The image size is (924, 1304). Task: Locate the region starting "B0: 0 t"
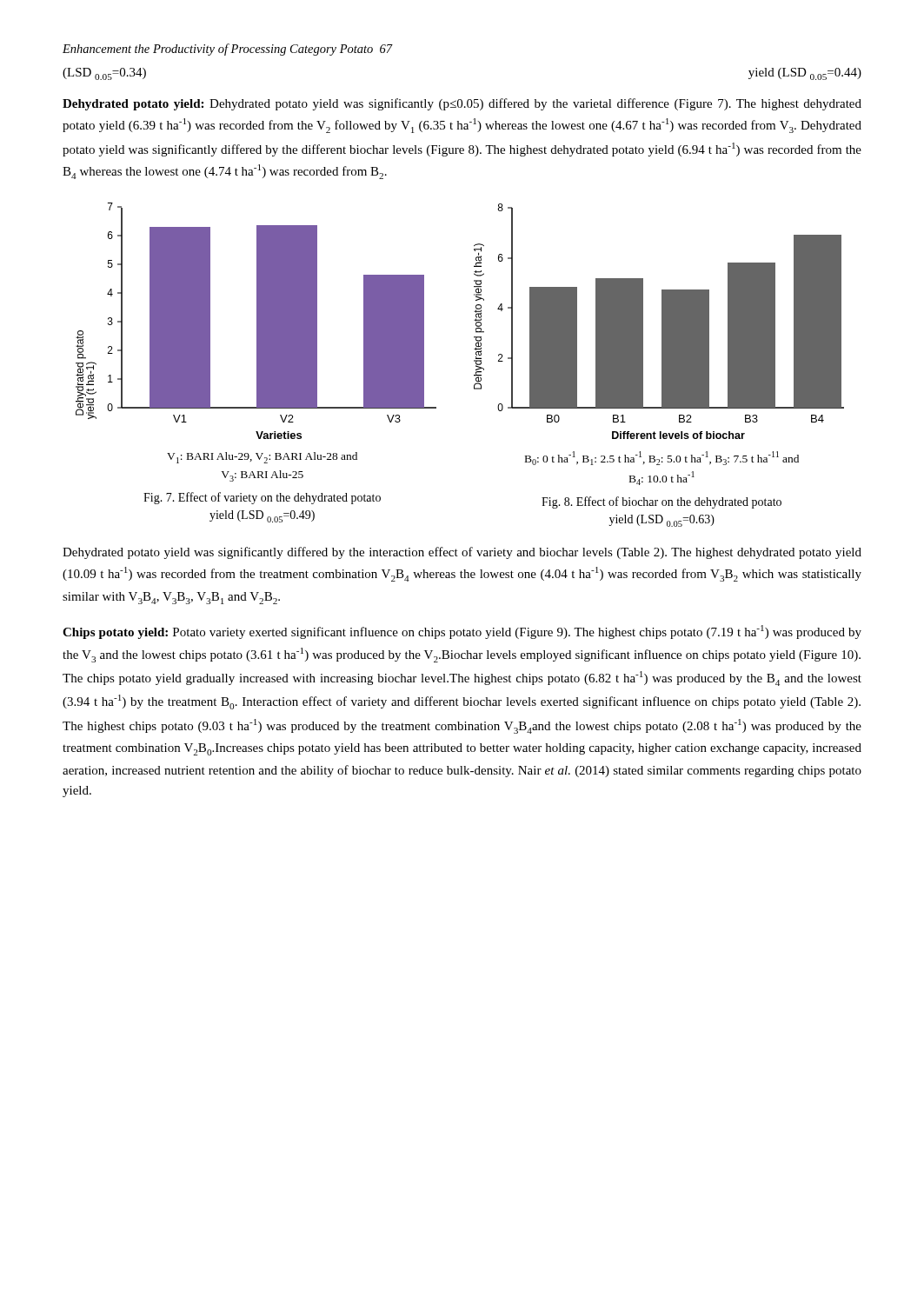click(662, 468)
